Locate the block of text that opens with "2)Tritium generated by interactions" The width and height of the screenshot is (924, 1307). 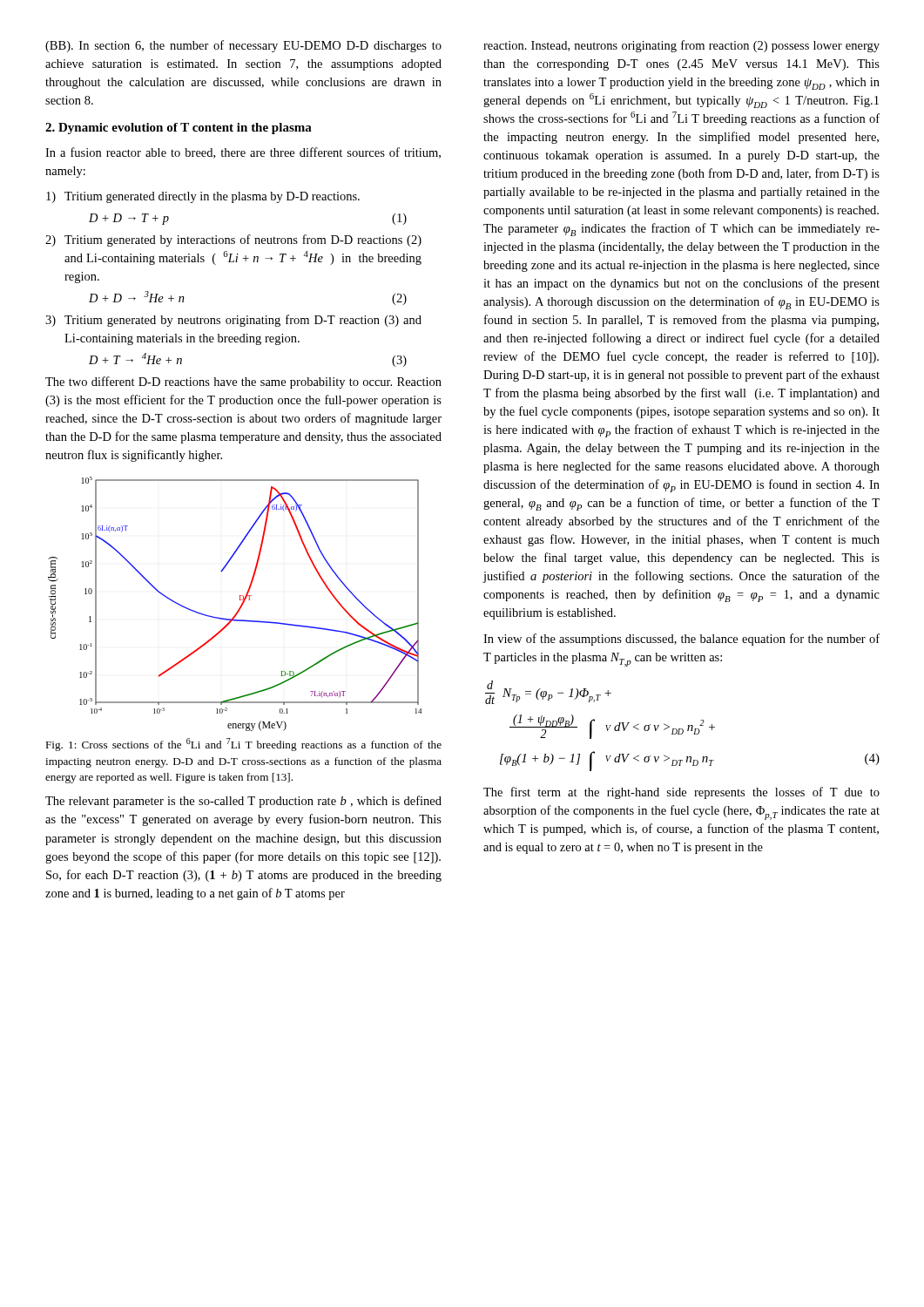(243, 258)
